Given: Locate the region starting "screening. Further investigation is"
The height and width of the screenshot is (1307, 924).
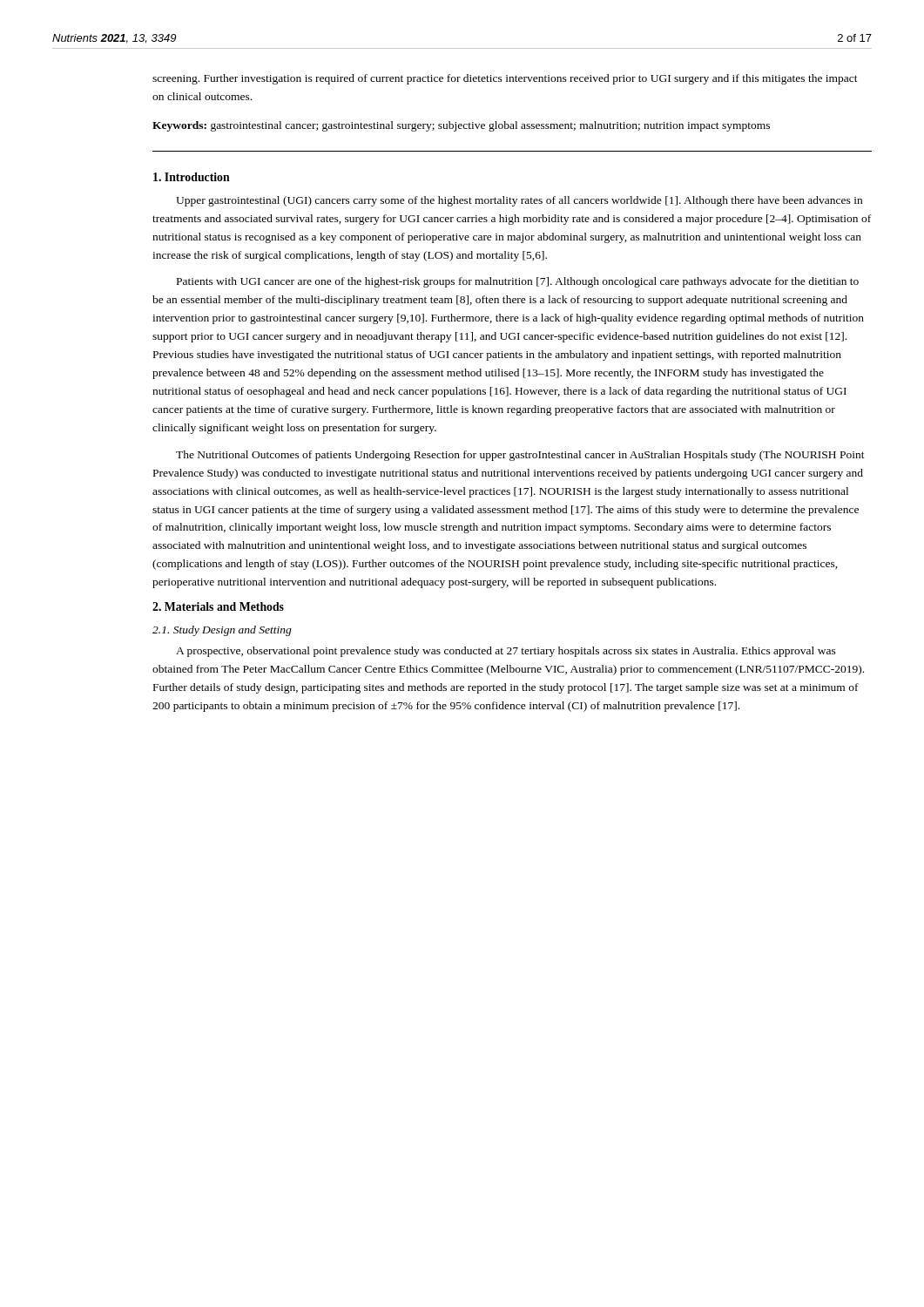Looking at the screenshot, I should 505,87.
